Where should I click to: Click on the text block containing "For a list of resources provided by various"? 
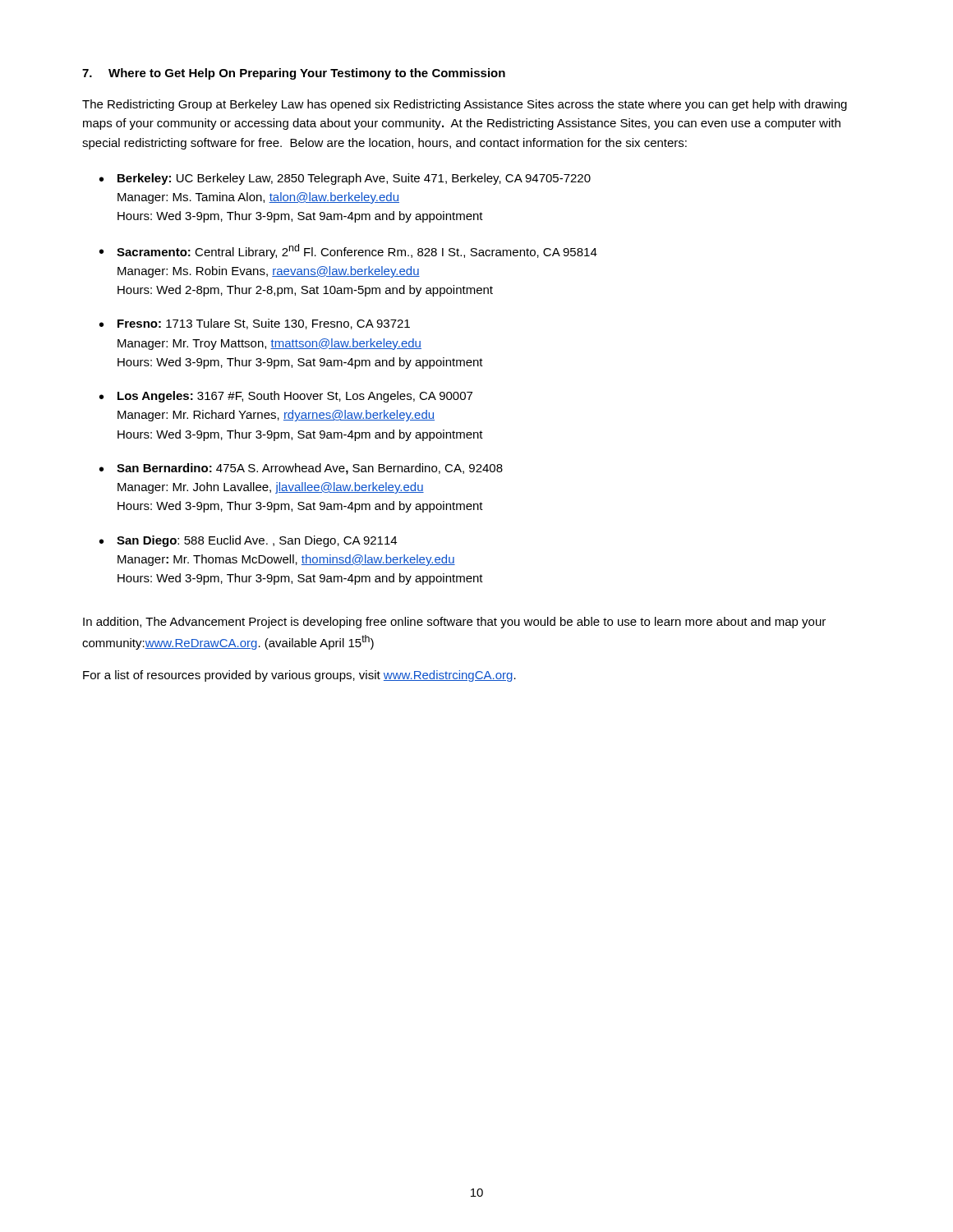[x=299, y=675]
